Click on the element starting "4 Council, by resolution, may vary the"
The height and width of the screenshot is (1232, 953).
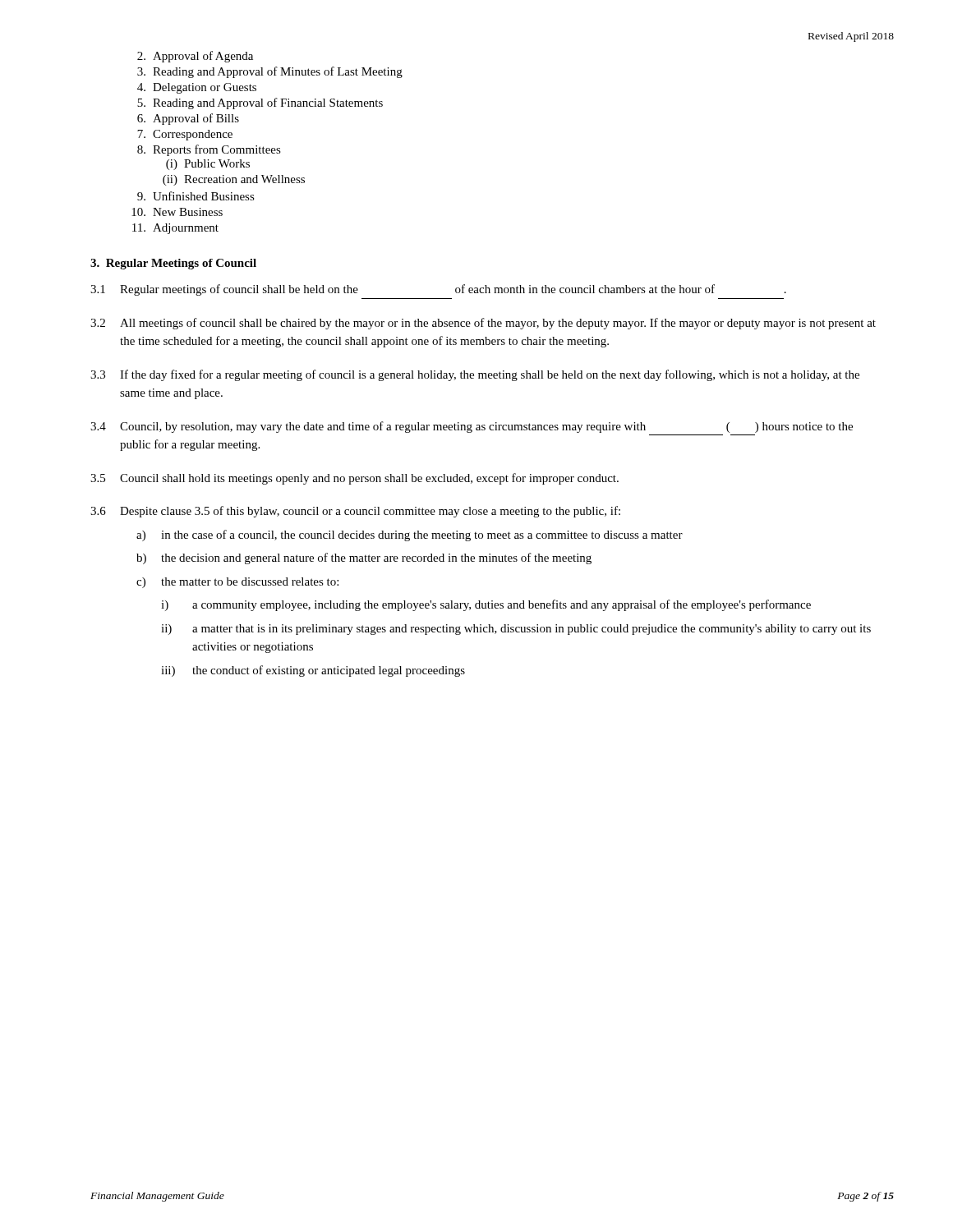[x=485, y=435]
